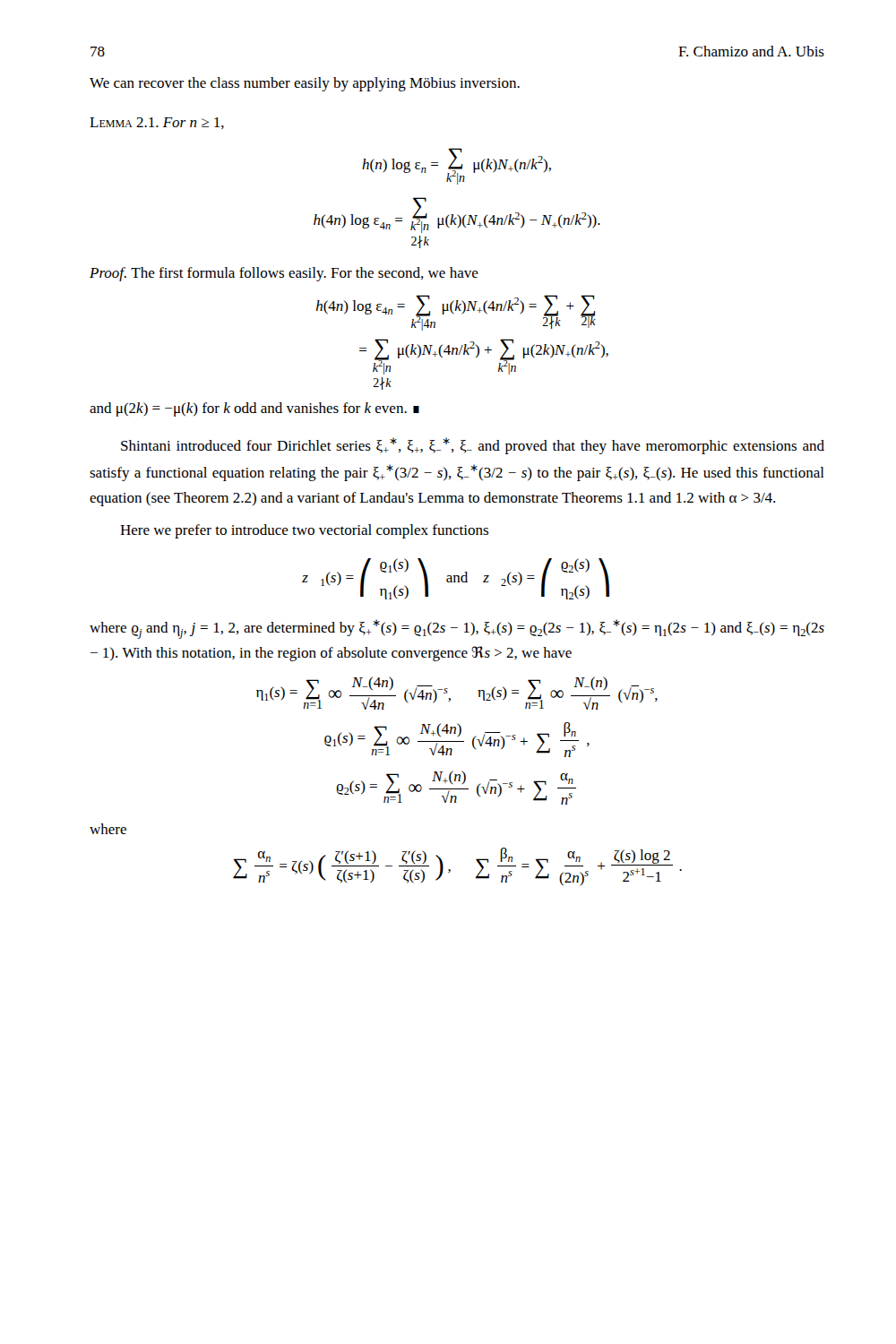Find the text starting "Proof. The first formula follows easily."

(284, 273)
